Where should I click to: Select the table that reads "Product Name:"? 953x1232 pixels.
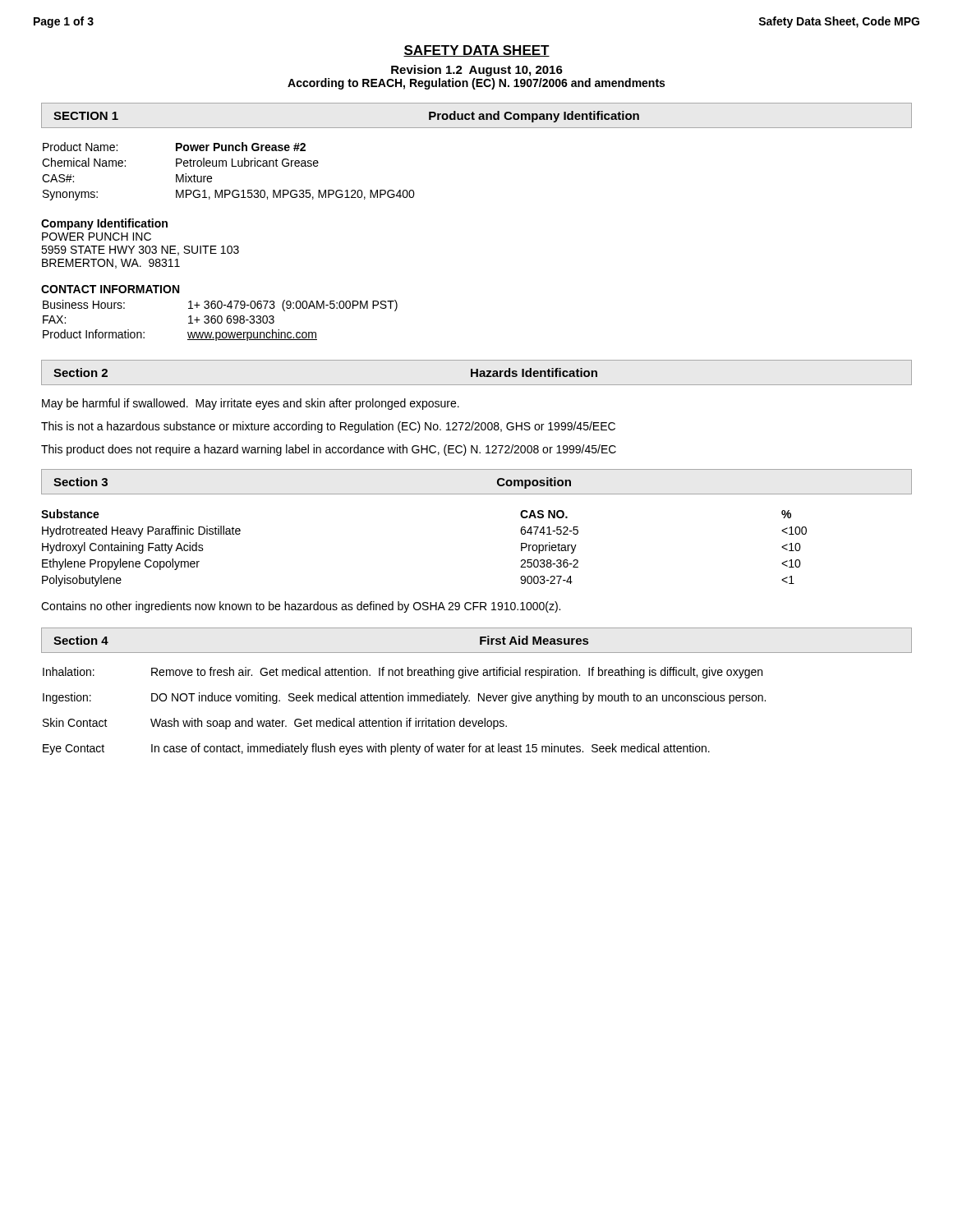476,171
